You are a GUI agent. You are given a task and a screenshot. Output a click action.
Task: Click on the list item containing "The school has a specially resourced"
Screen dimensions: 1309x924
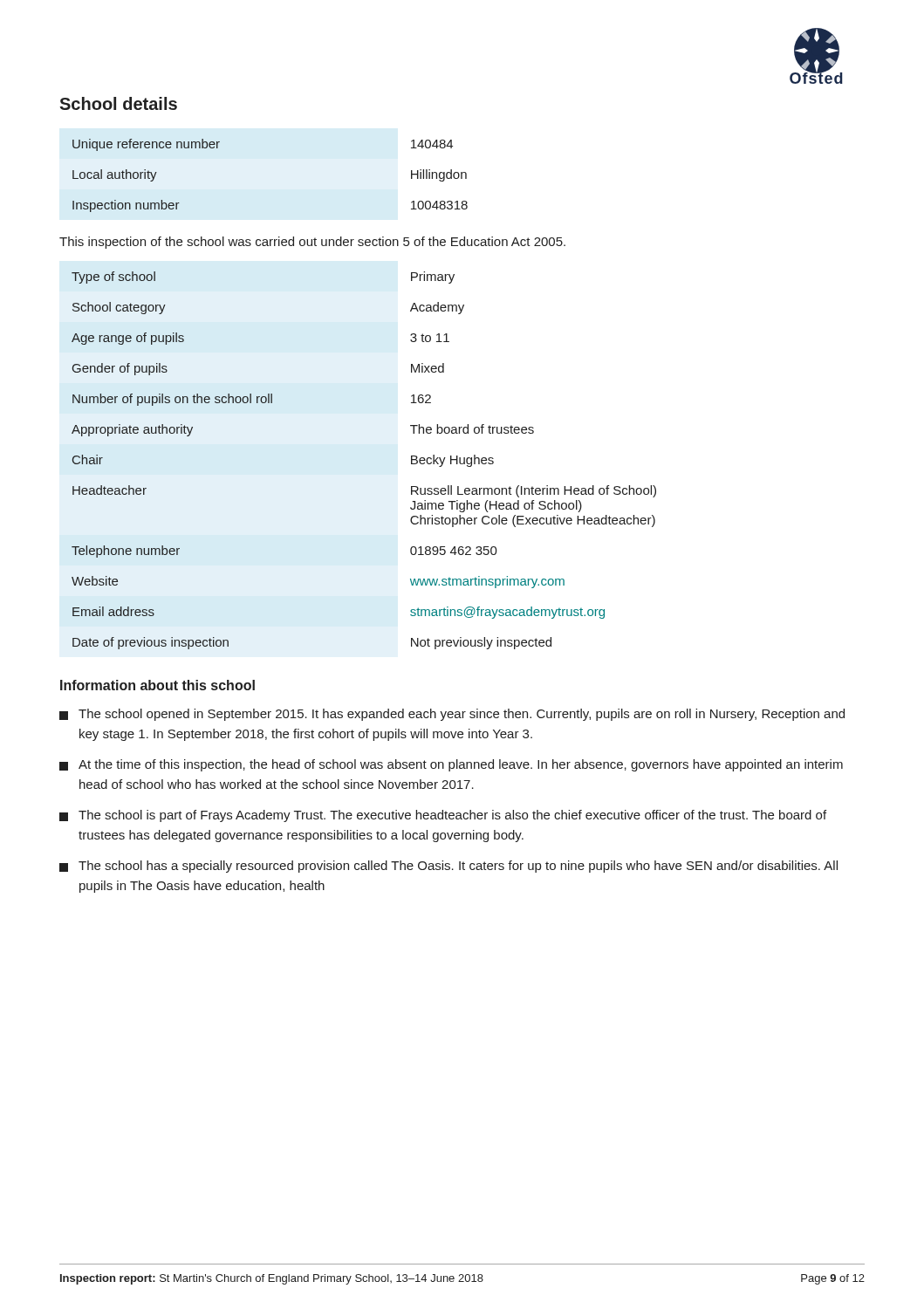[462, 876]
